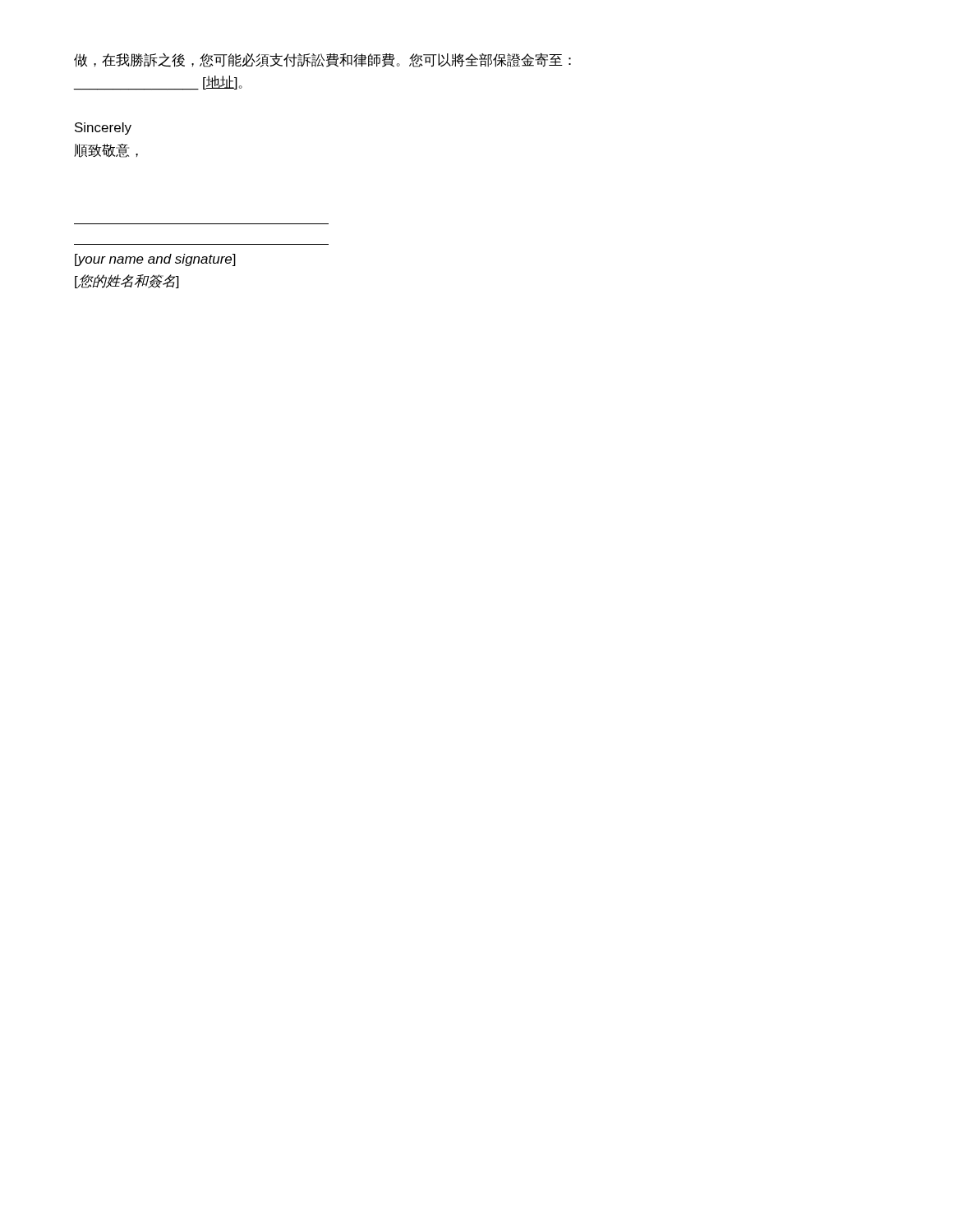
Task: Click on the text starting "做，在我勝訴之後，您可能必須支付訴訟費和律師費。您可以將全部保證金寄至： ________________ [地址]。"
Action: [x=325, y=72]
